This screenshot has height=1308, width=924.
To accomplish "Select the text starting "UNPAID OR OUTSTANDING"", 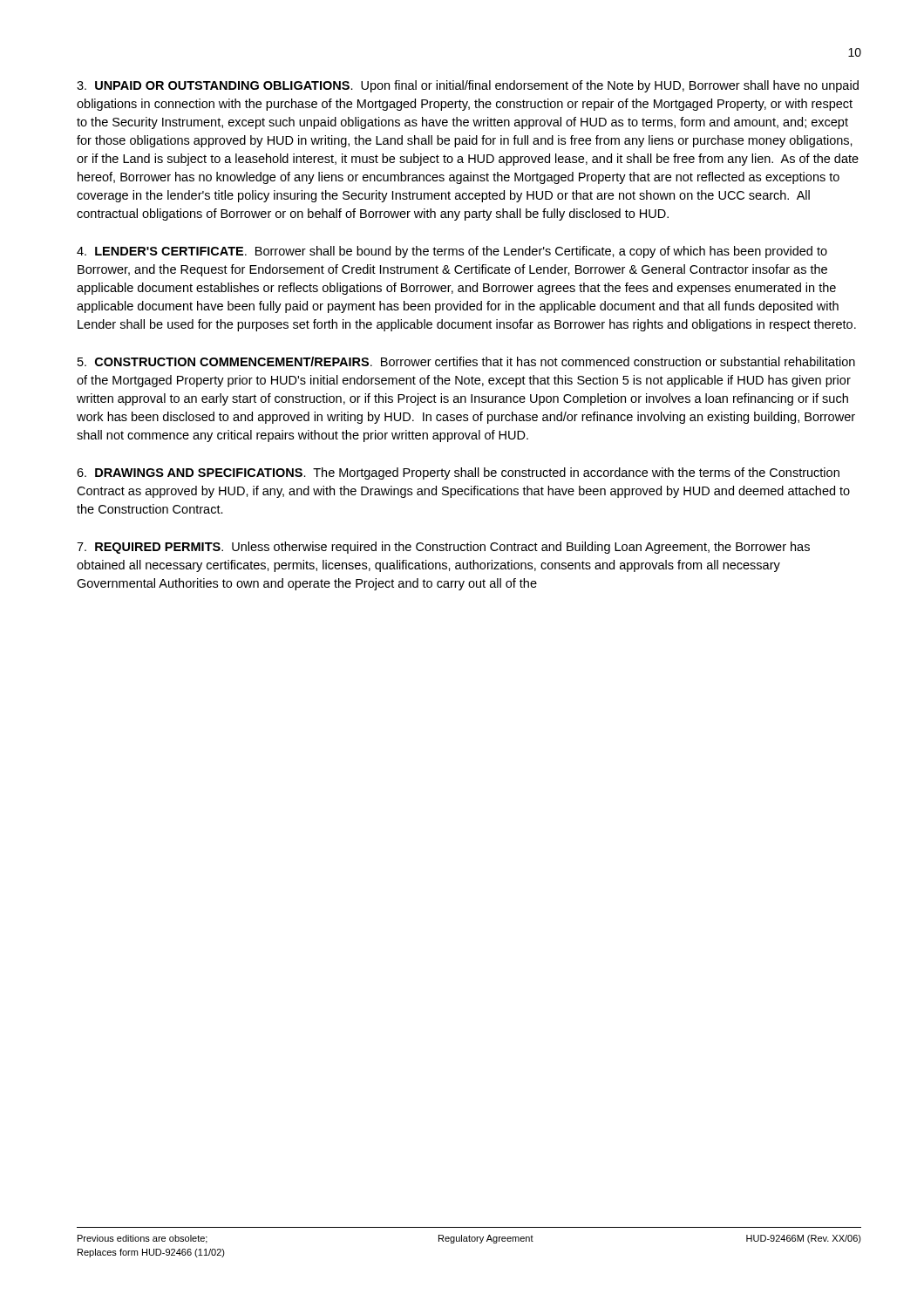I will (x=469, y=150).
